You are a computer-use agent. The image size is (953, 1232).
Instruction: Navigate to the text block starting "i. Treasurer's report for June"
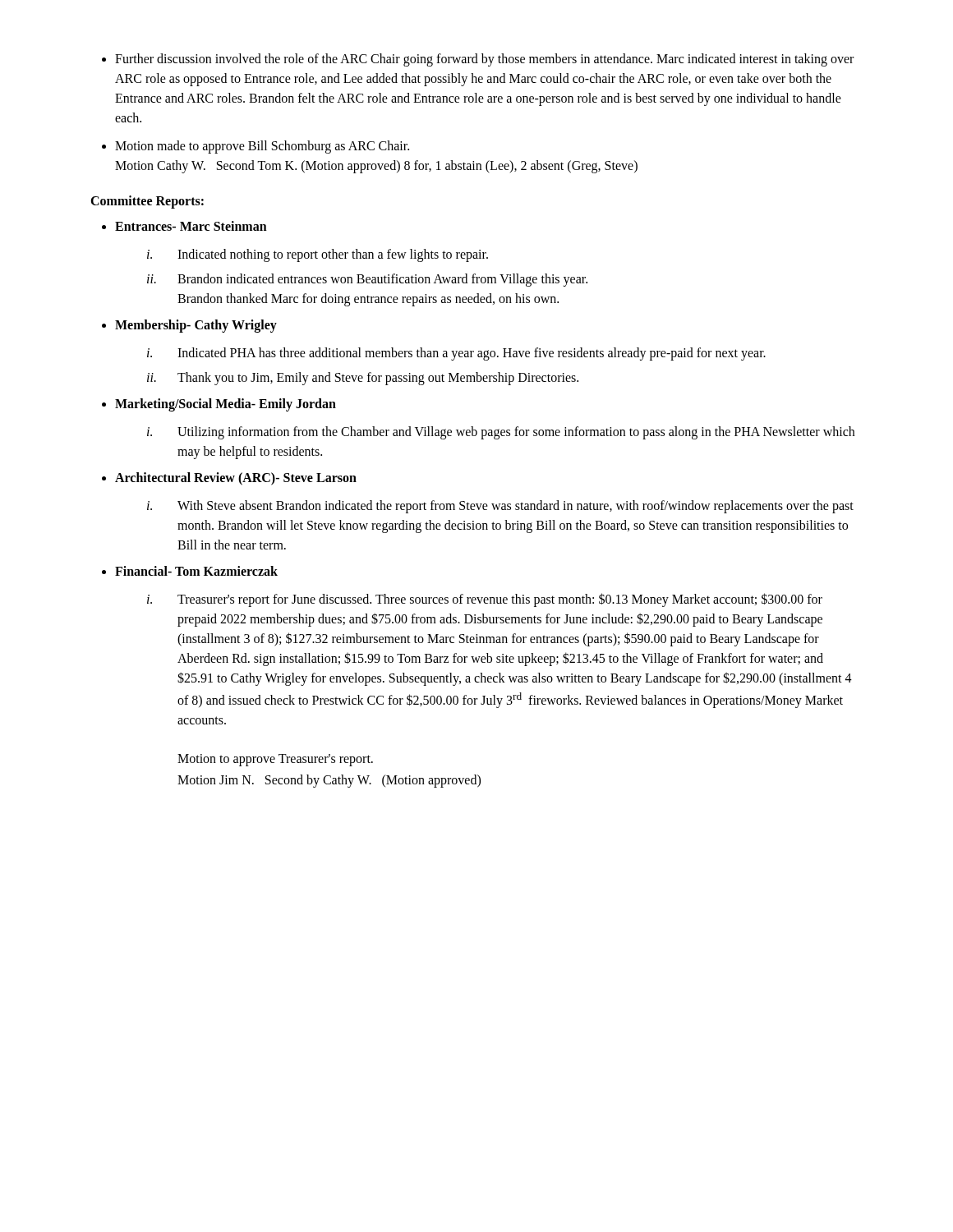coord(504,660)
